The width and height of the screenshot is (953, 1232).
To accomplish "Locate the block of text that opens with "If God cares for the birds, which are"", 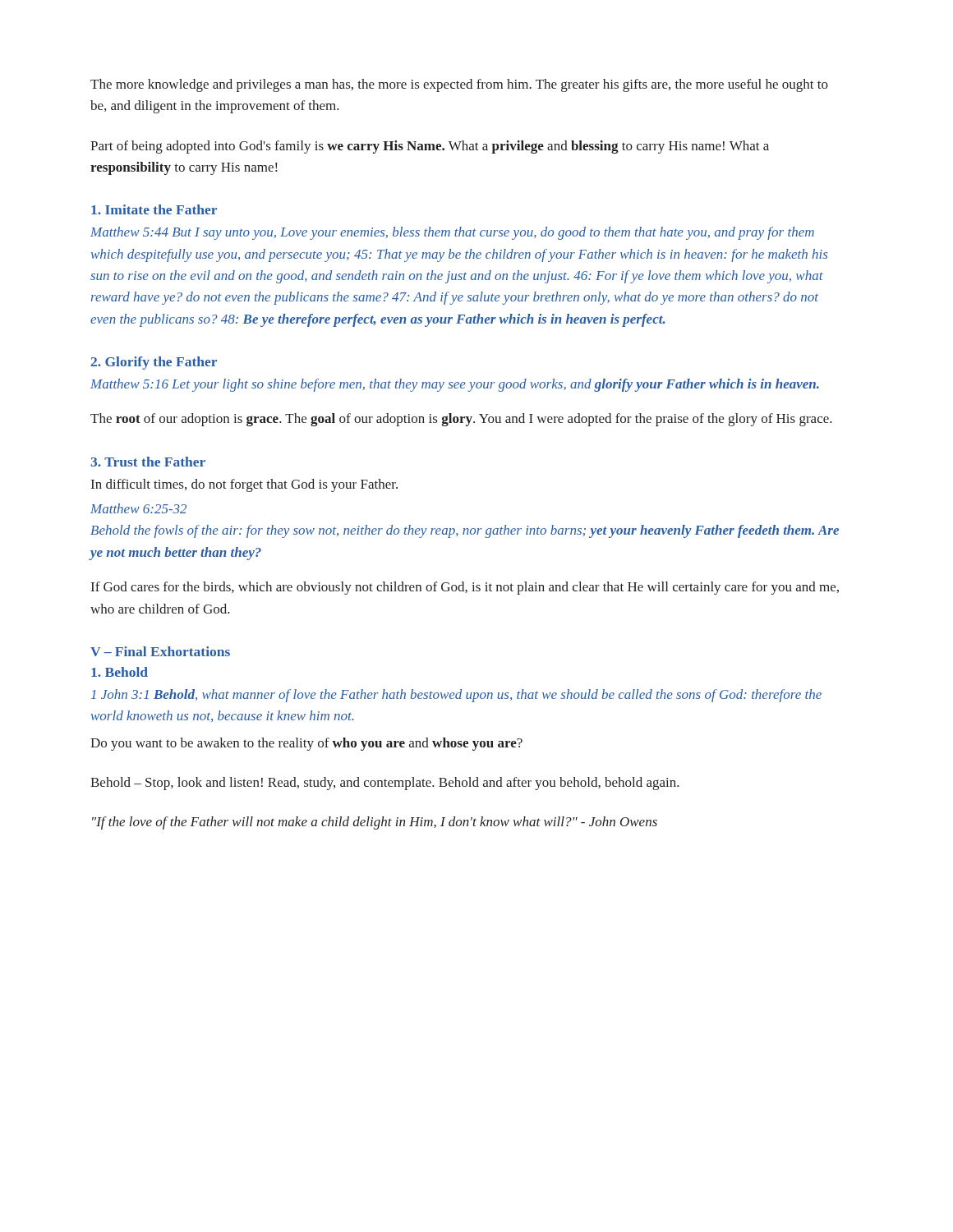I will [x=465, y=598].
